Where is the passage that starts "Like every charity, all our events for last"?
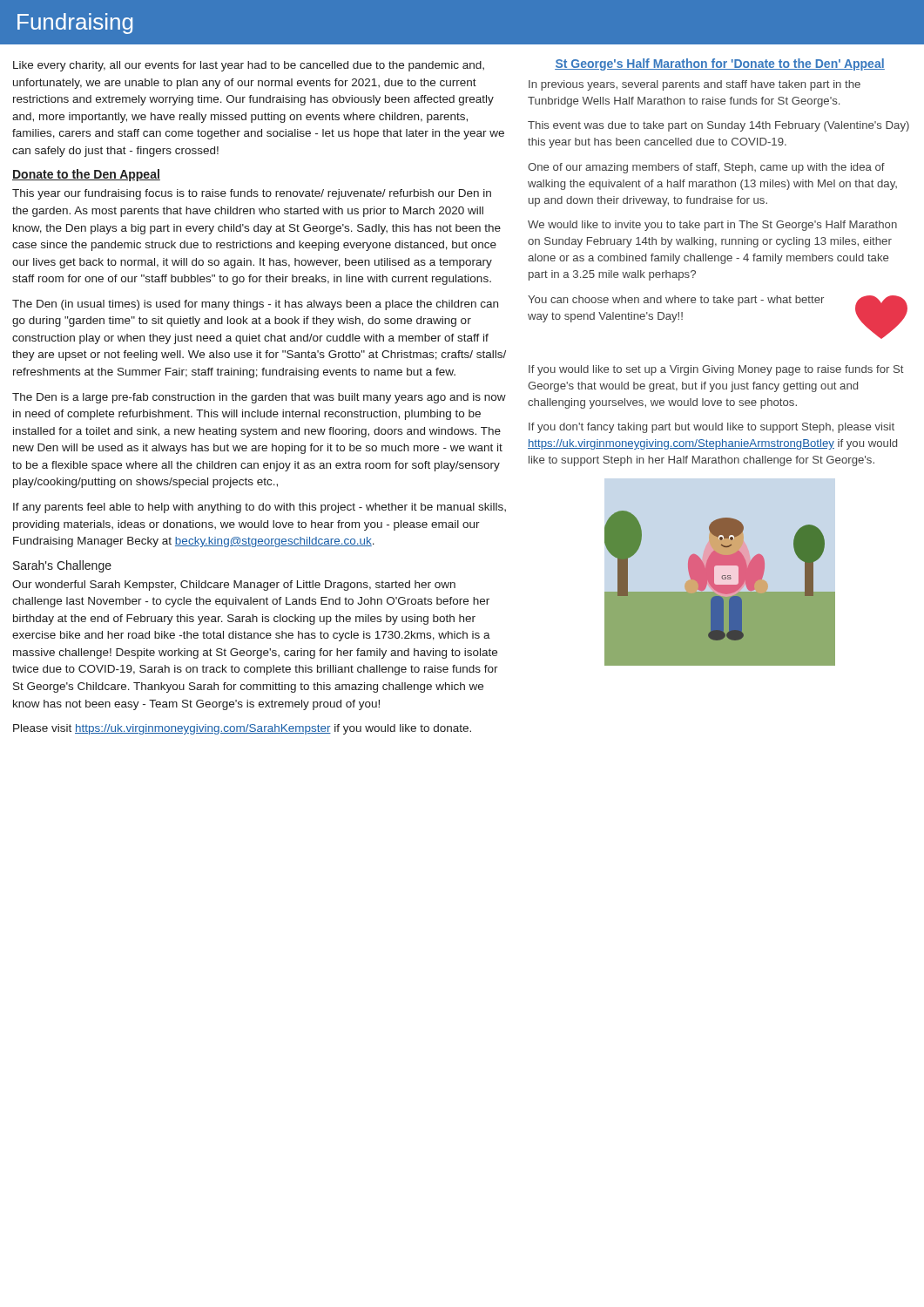 260,108
